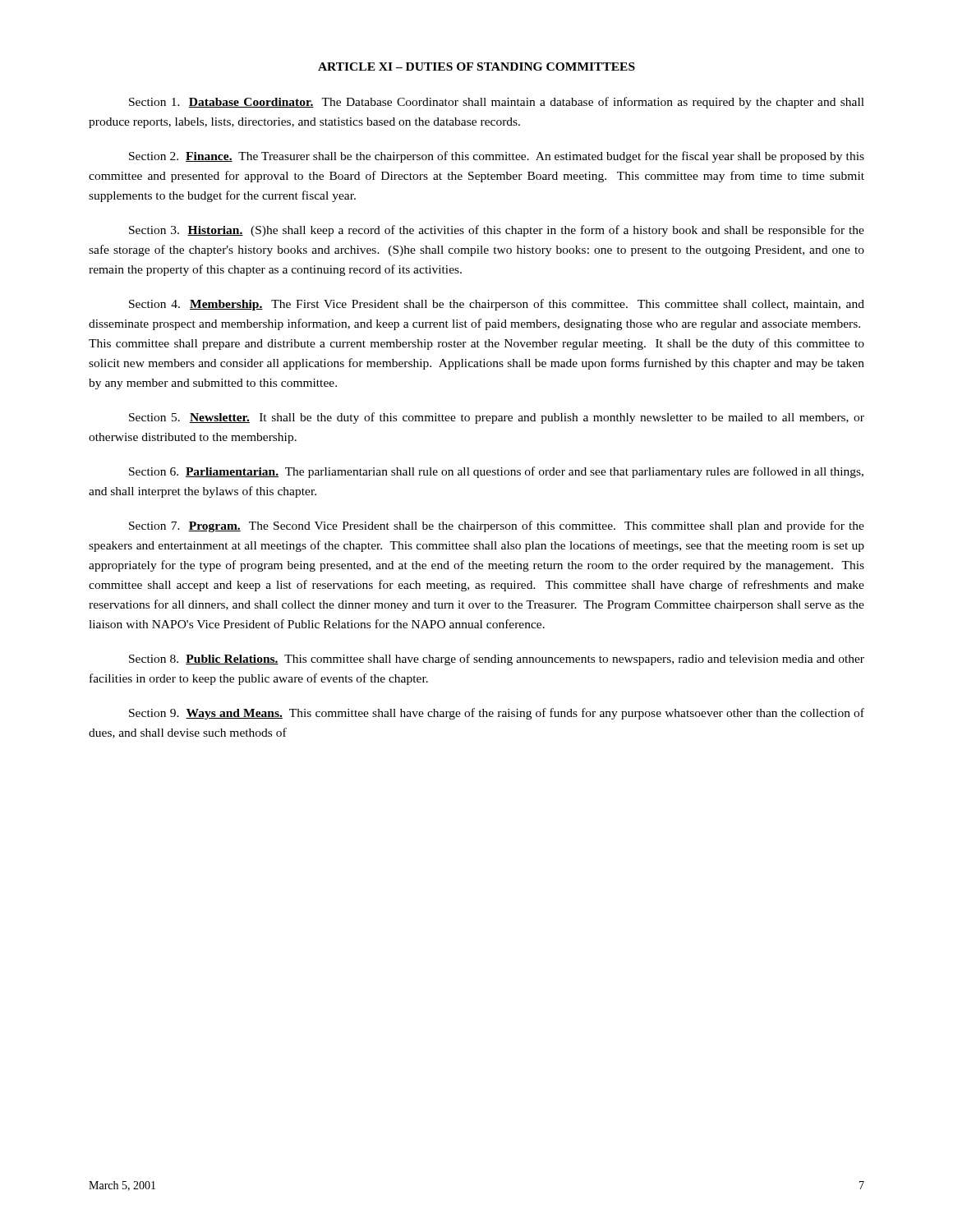Point to the block beginning "Section 5. Newsletter. It shall"
Screen dimensions: 1232x953
coord(476,427)
